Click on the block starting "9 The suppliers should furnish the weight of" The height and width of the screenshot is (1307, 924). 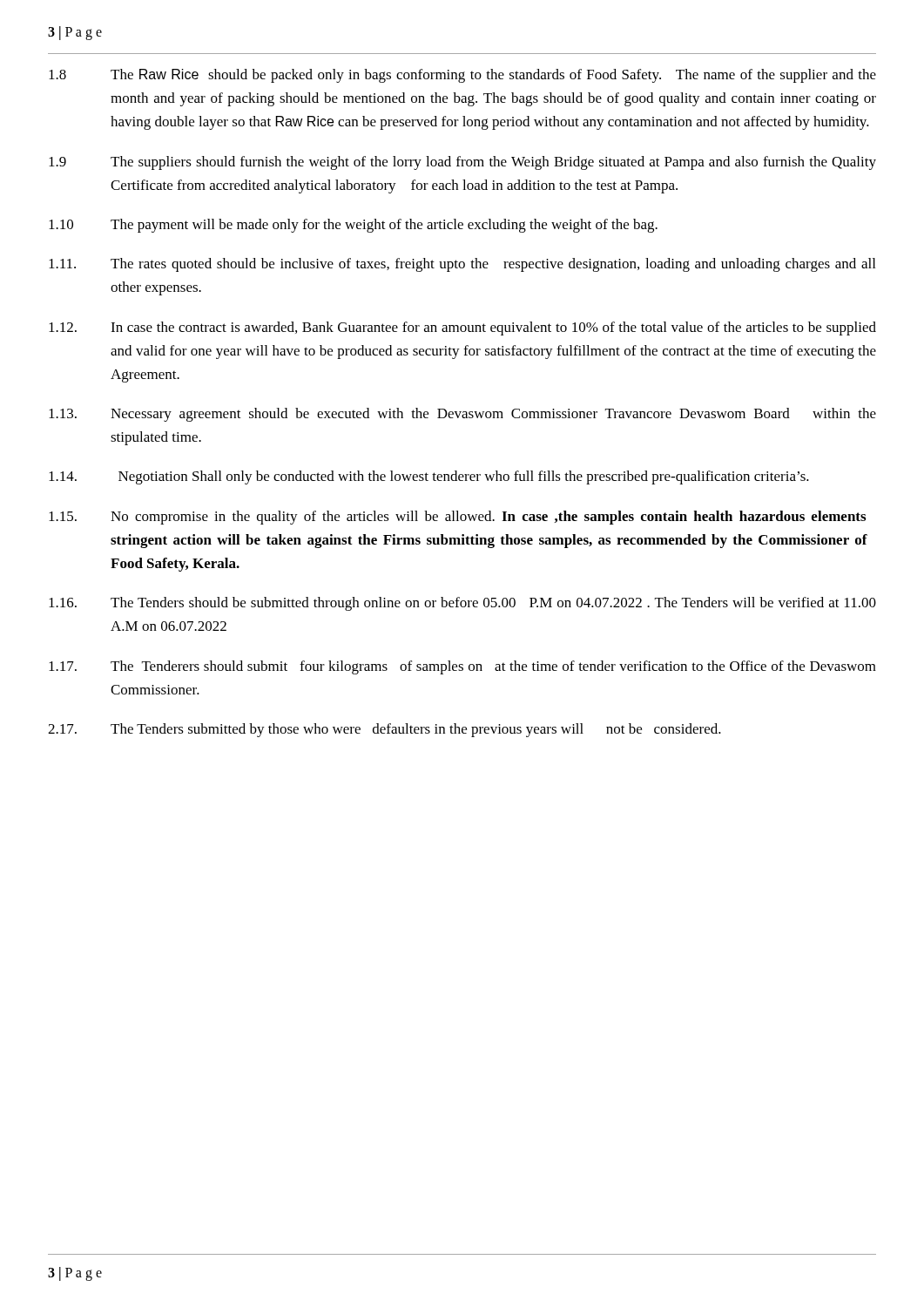[x=462, y=173]
